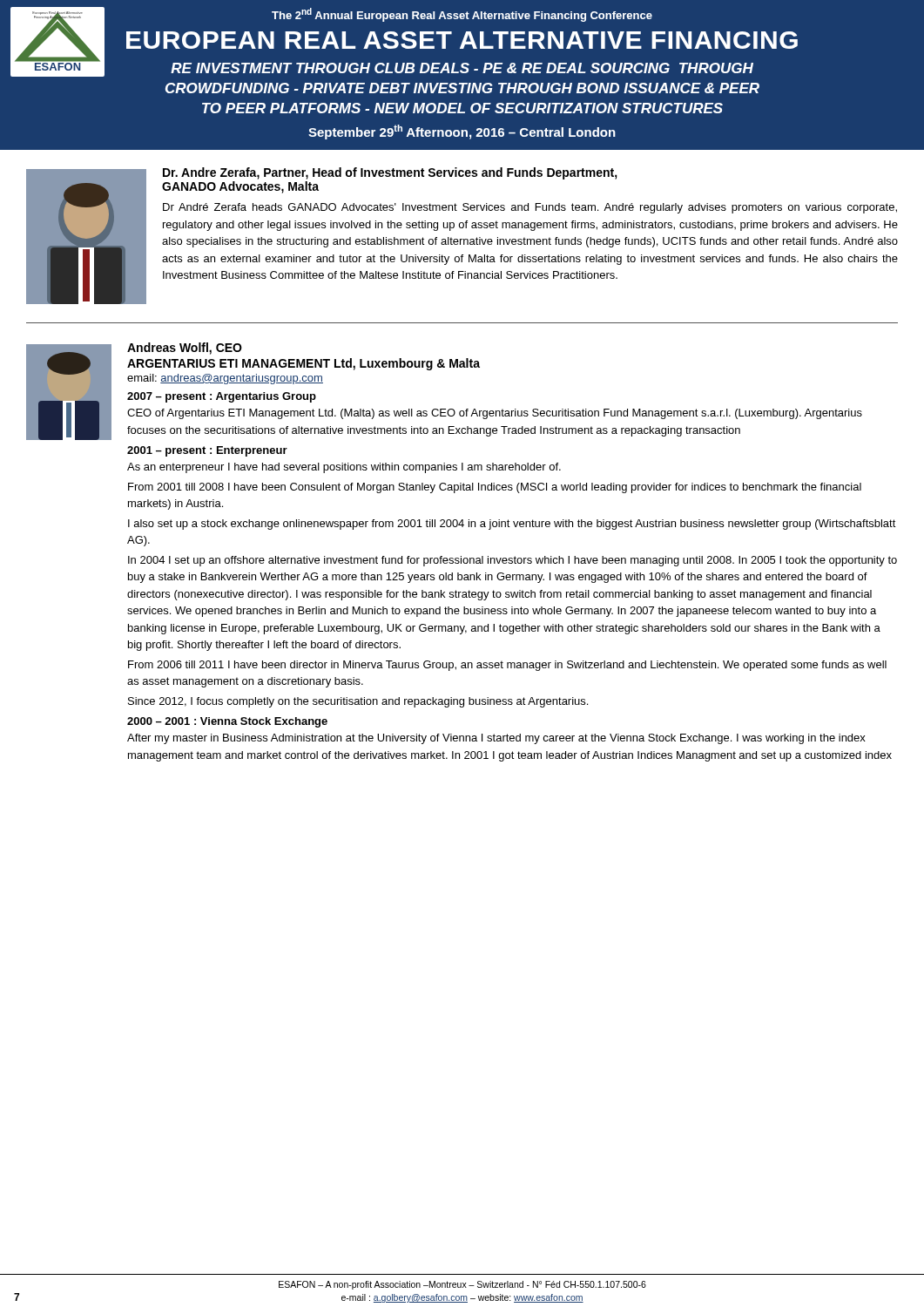Select the logo
Screen dimensions: 1307x924
pos(57,43)
